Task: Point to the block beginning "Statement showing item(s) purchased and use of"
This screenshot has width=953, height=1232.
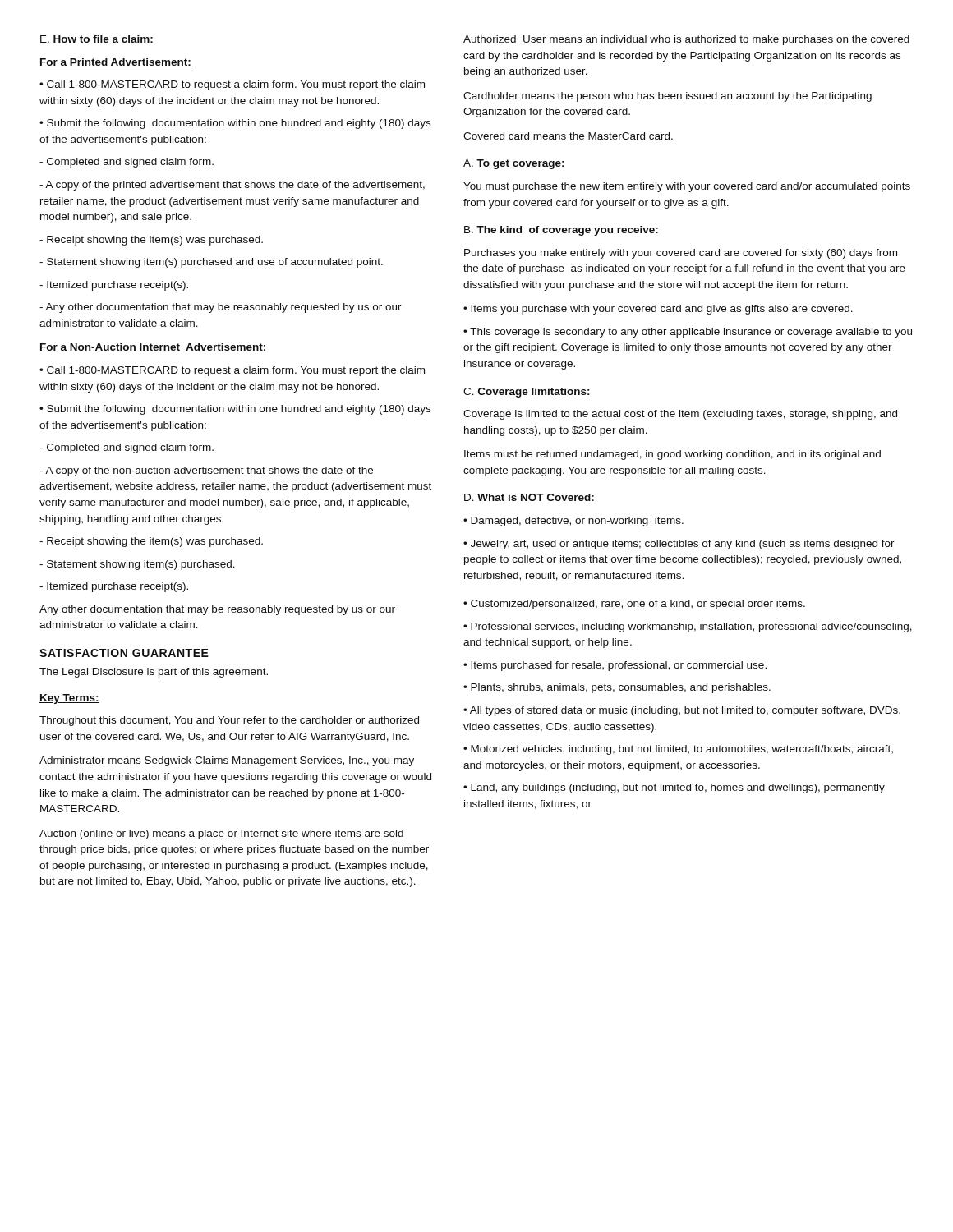Action: pyautogui.click(x=237, y=262)
